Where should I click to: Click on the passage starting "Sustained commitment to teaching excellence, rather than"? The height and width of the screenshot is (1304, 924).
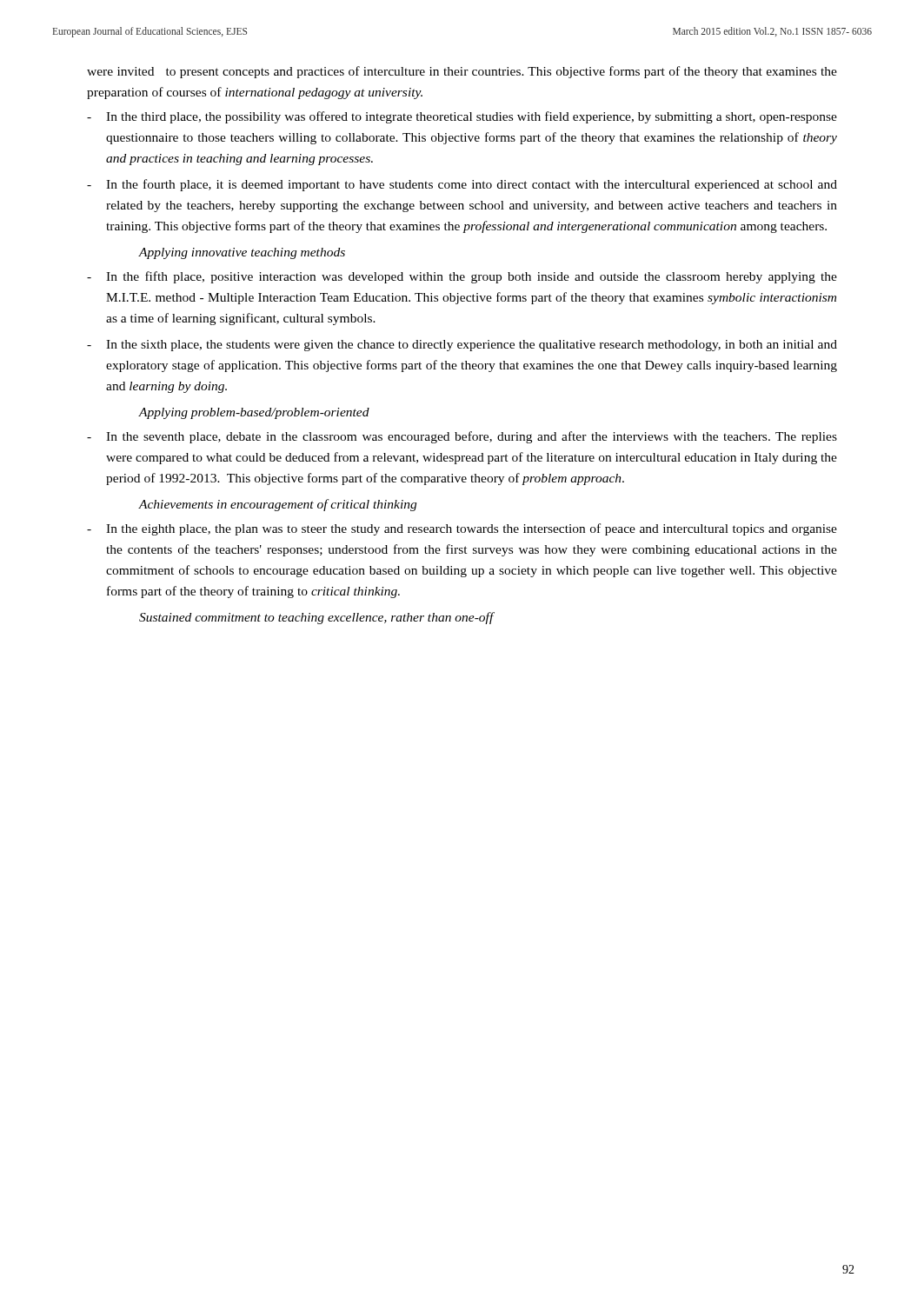pyautogui.click(x=316, y=617)
